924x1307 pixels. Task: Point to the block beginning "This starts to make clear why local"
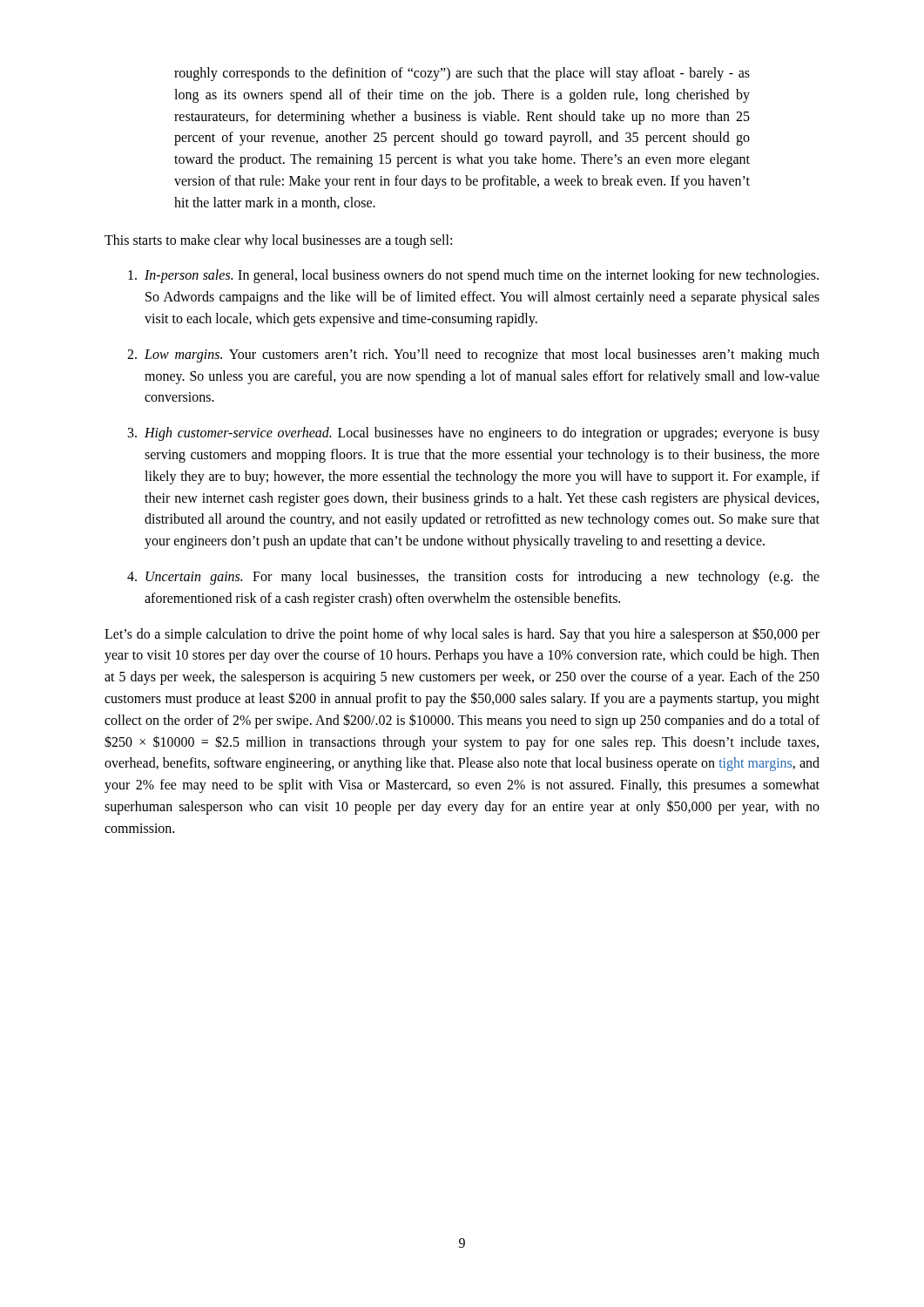[279, 240]
